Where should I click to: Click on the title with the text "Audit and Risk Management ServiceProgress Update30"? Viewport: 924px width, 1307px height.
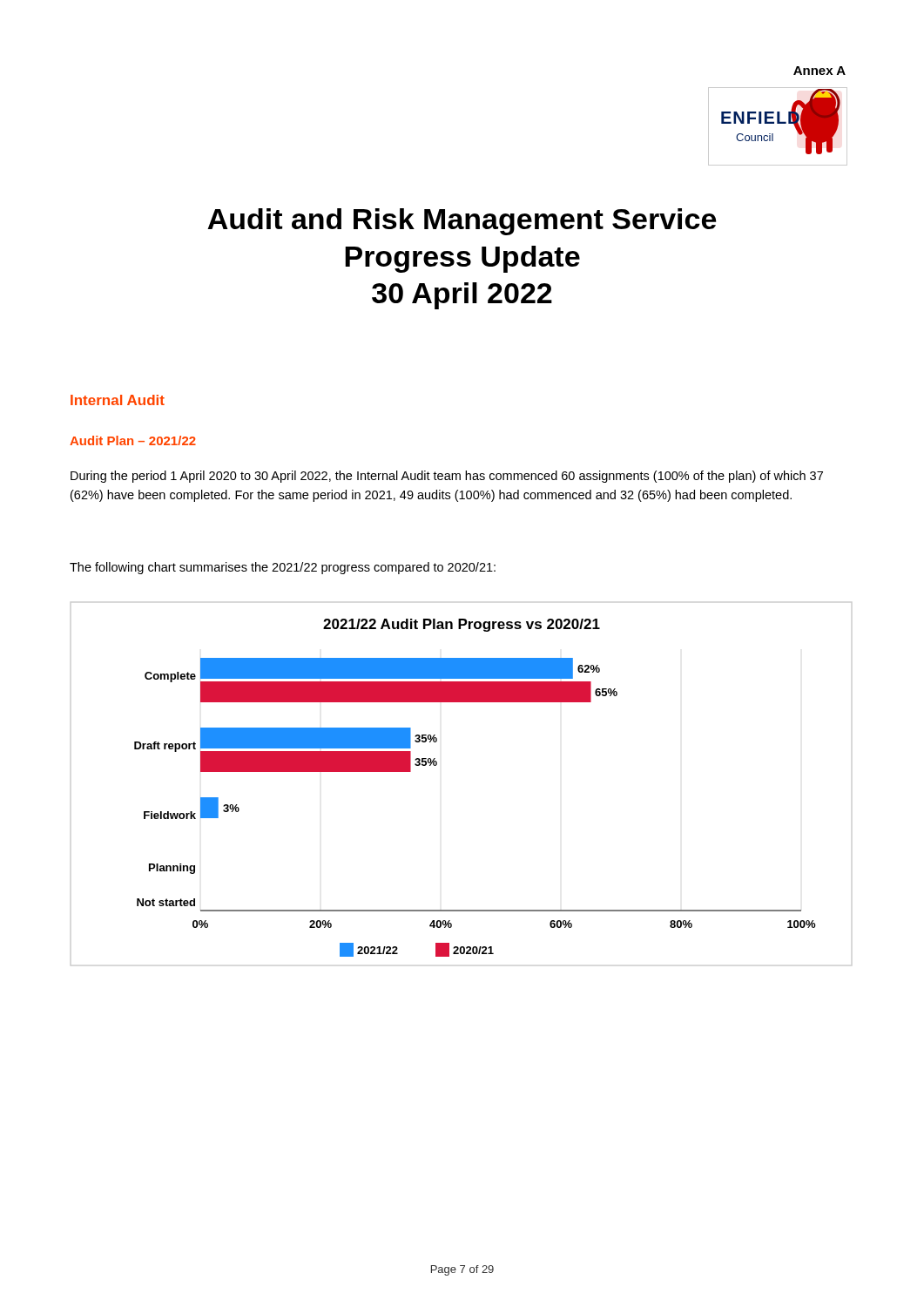pos(462,256)
